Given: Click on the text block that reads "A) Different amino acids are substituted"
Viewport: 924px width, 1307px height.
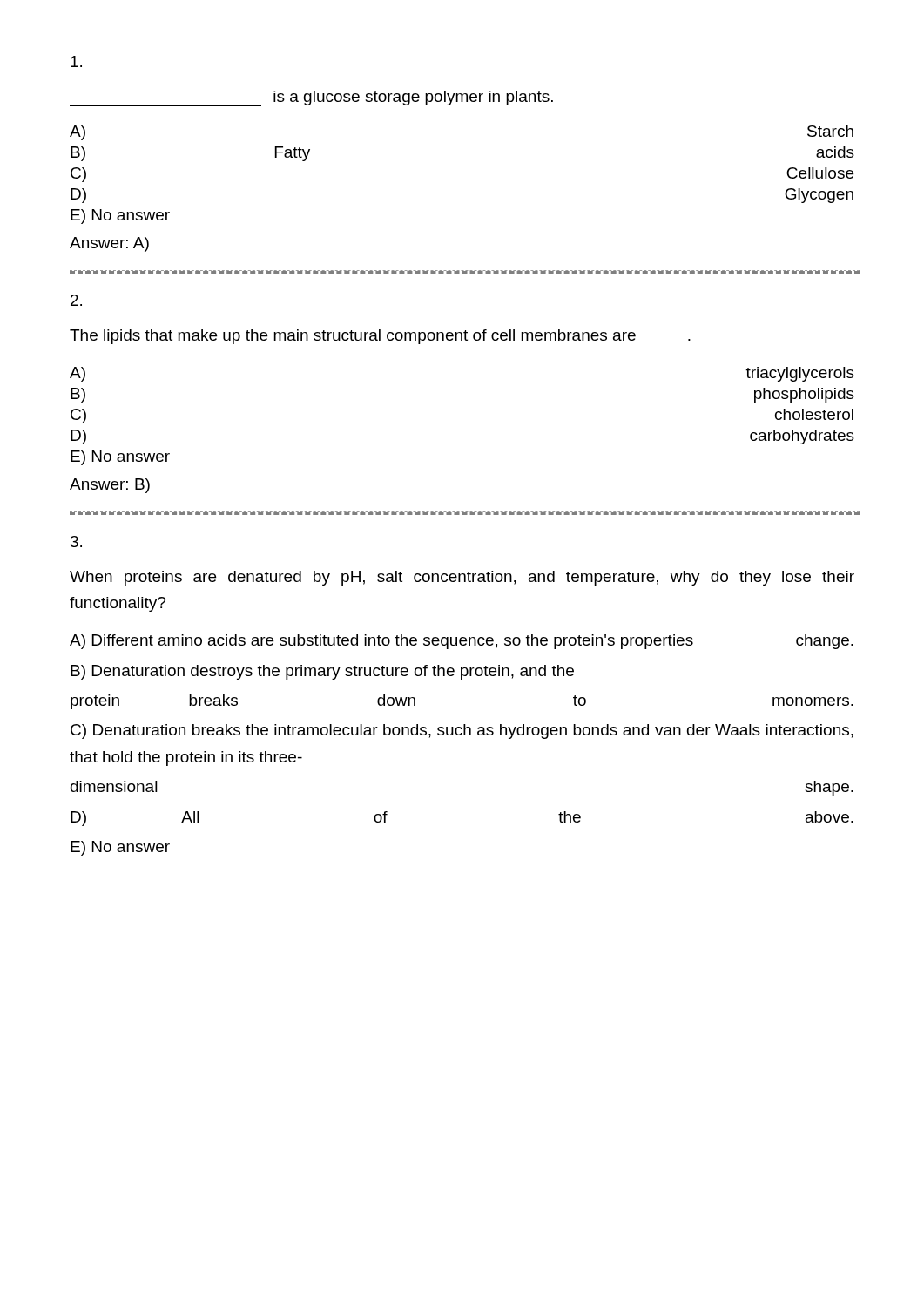Looking at the screenshot, I should [462, 744].
